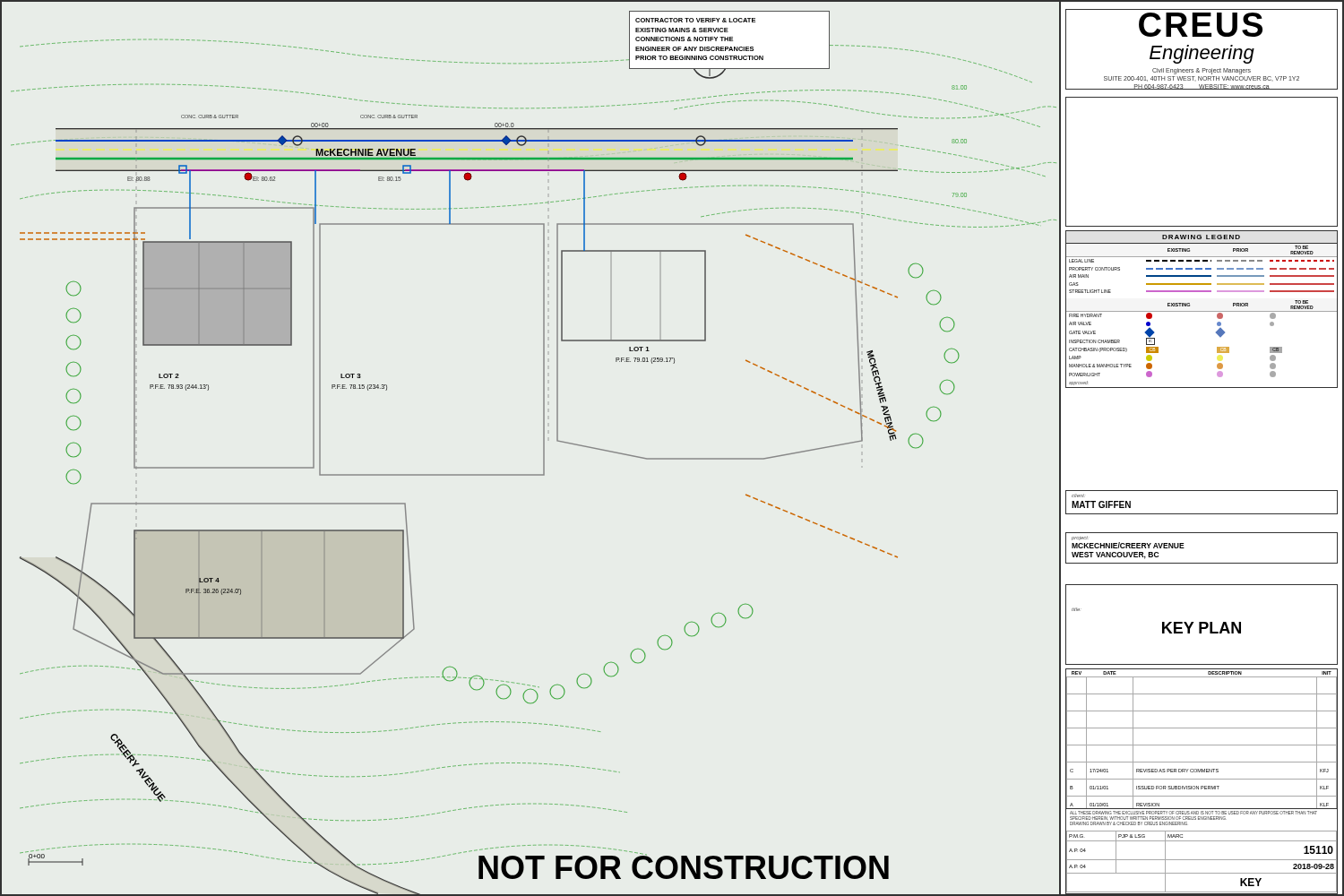Image resolution: width=1344 pixels, height=896 pixels.
Task: Find "title: KEY PLAN" on this page
Action: click(x=1202, y=625)
